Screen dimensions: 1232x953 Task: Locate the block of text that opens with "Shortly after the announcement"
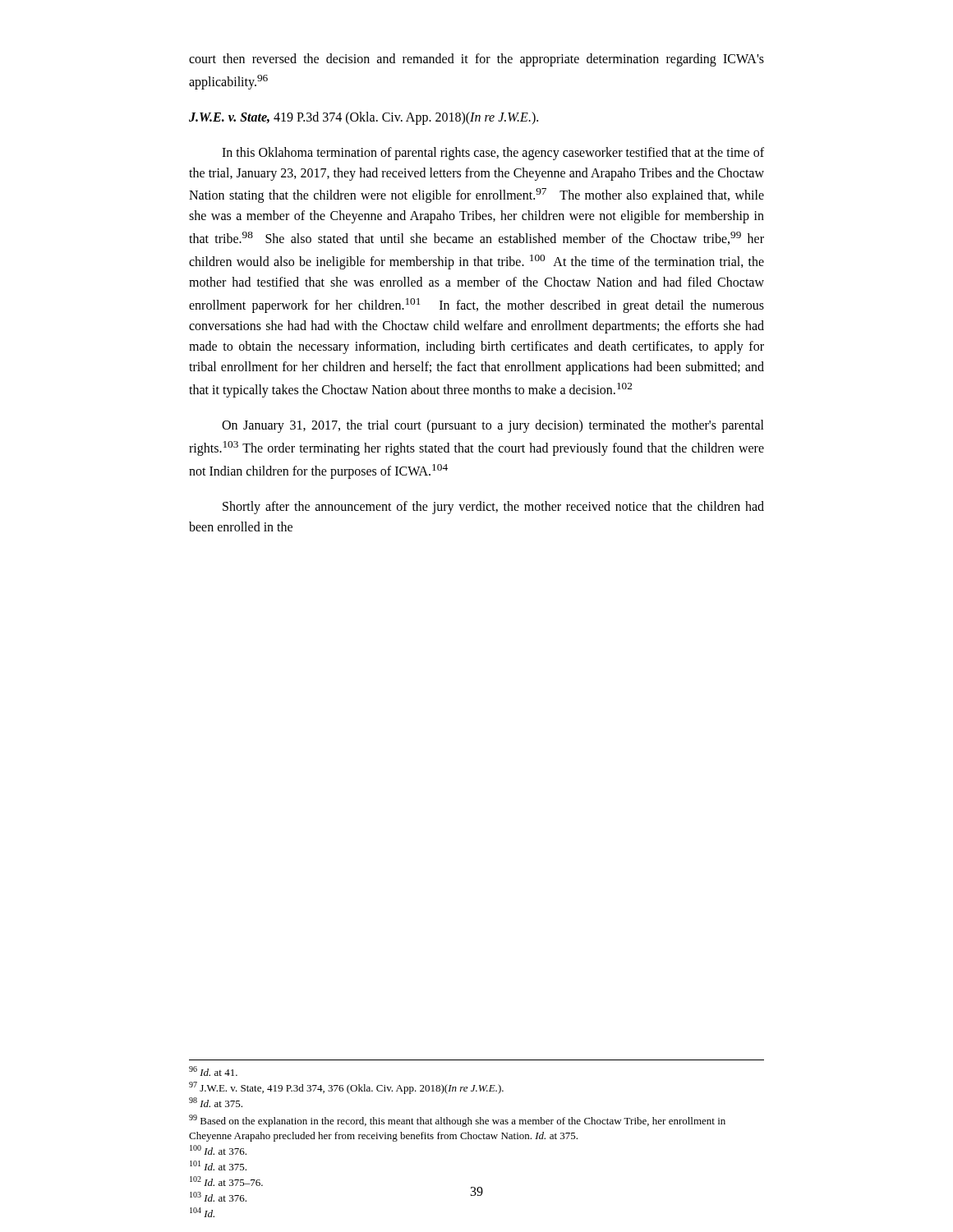click(x=476, y=517)
